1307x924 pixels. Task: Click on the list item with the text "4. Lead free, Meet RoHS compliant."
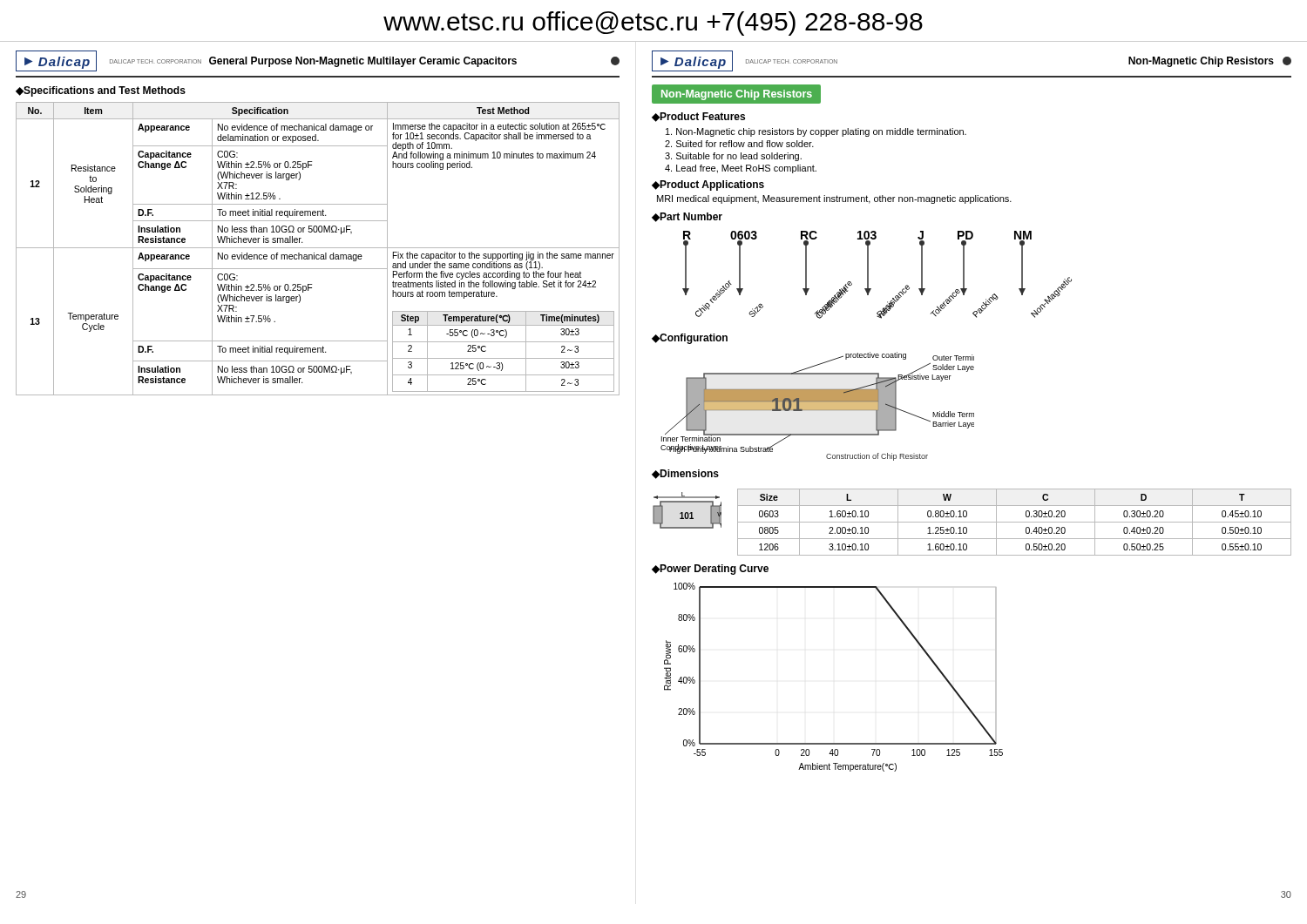pyautogui.click(x=741, y=168)
